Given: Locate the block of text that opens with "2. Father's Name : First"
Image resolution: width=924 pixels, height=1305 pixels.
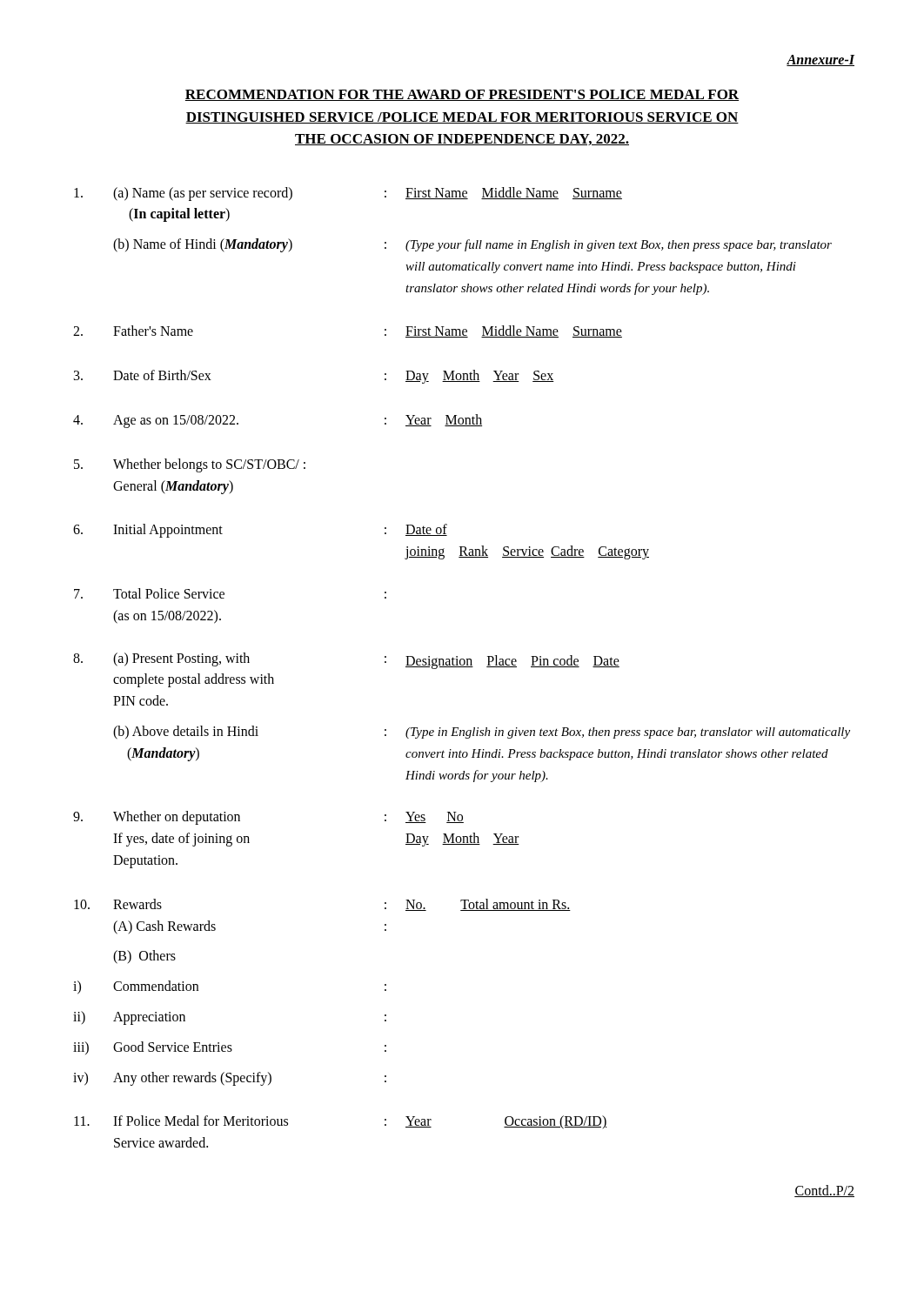Looking at the screenshot, I should coord(462,332).
